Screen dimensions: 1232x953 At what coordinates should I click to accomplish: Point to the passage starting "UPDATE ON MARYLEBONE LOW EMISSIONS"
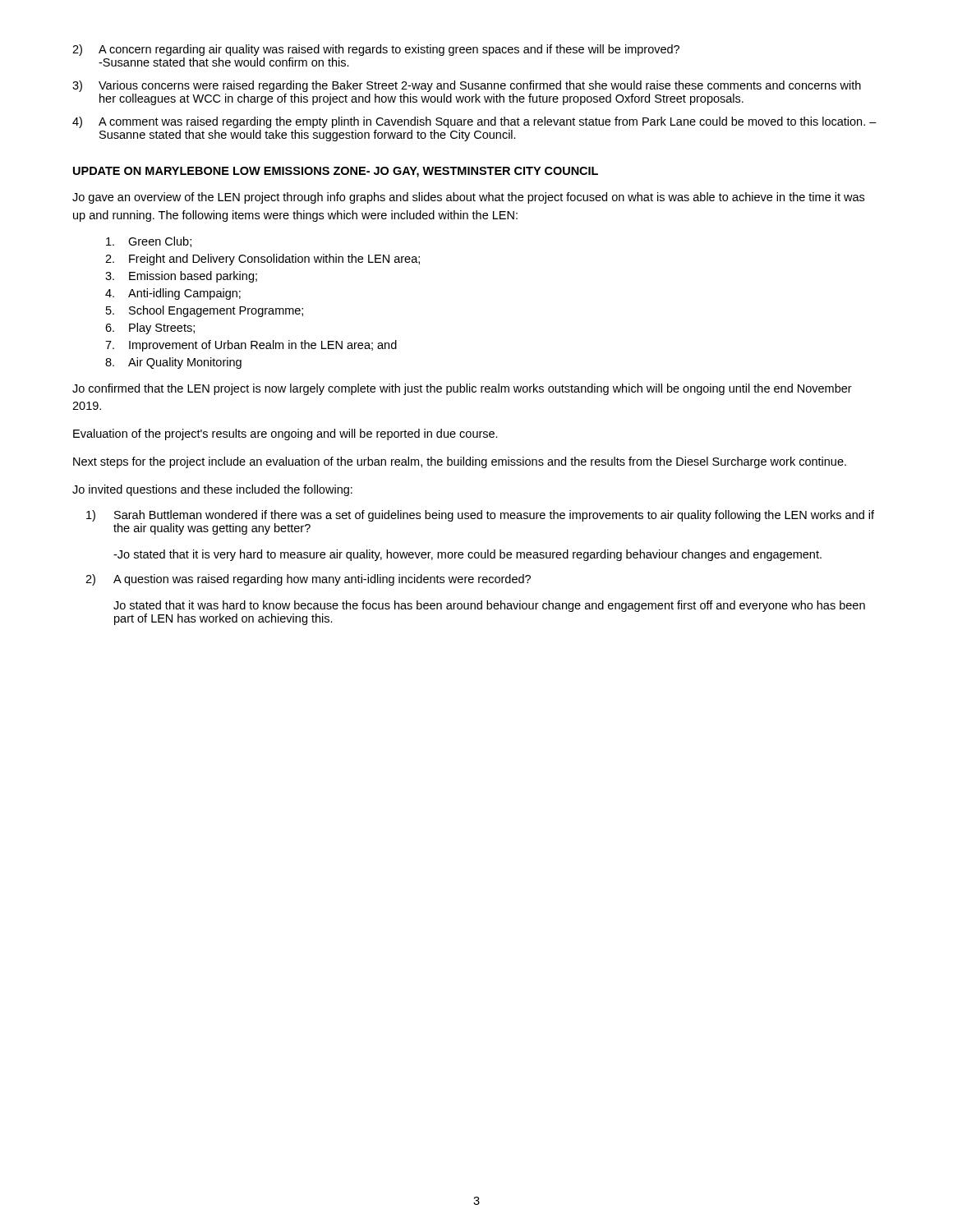(x=335, y=171)
